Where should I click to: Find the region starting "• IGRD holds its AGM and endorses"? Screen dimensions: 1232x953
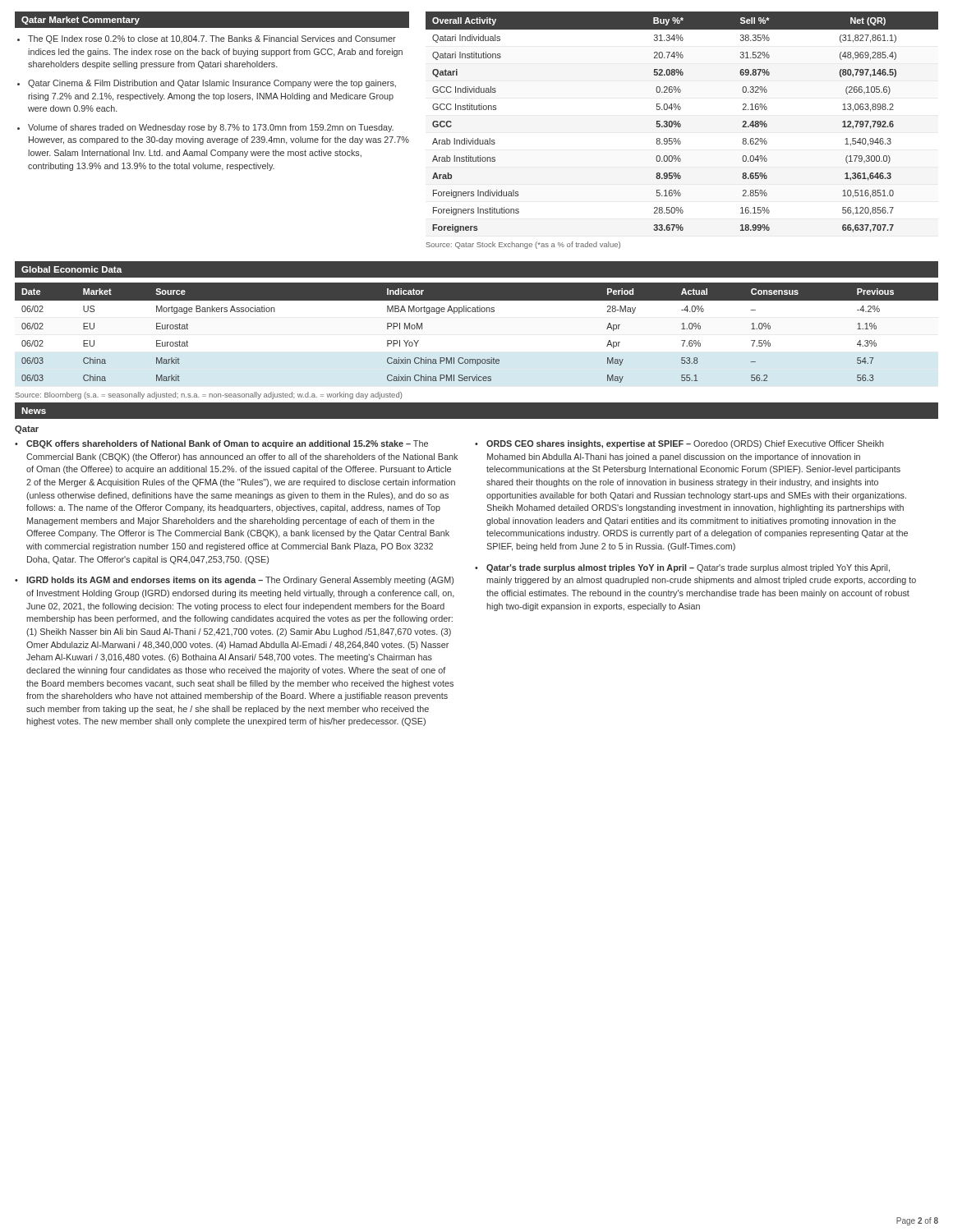235,650
